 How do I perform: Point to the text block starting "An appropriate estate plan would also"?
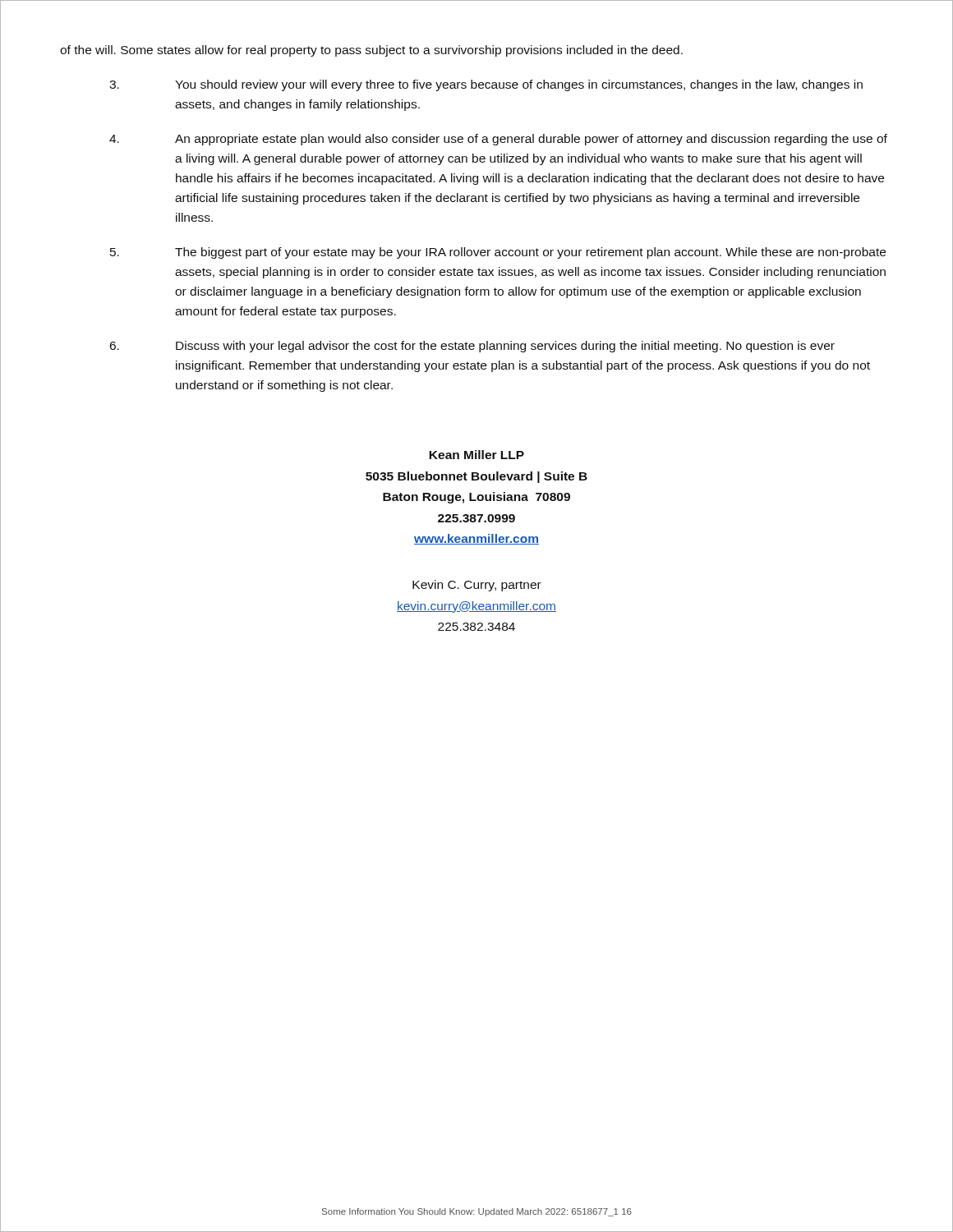pyautogui.click(x=476, y=178)
